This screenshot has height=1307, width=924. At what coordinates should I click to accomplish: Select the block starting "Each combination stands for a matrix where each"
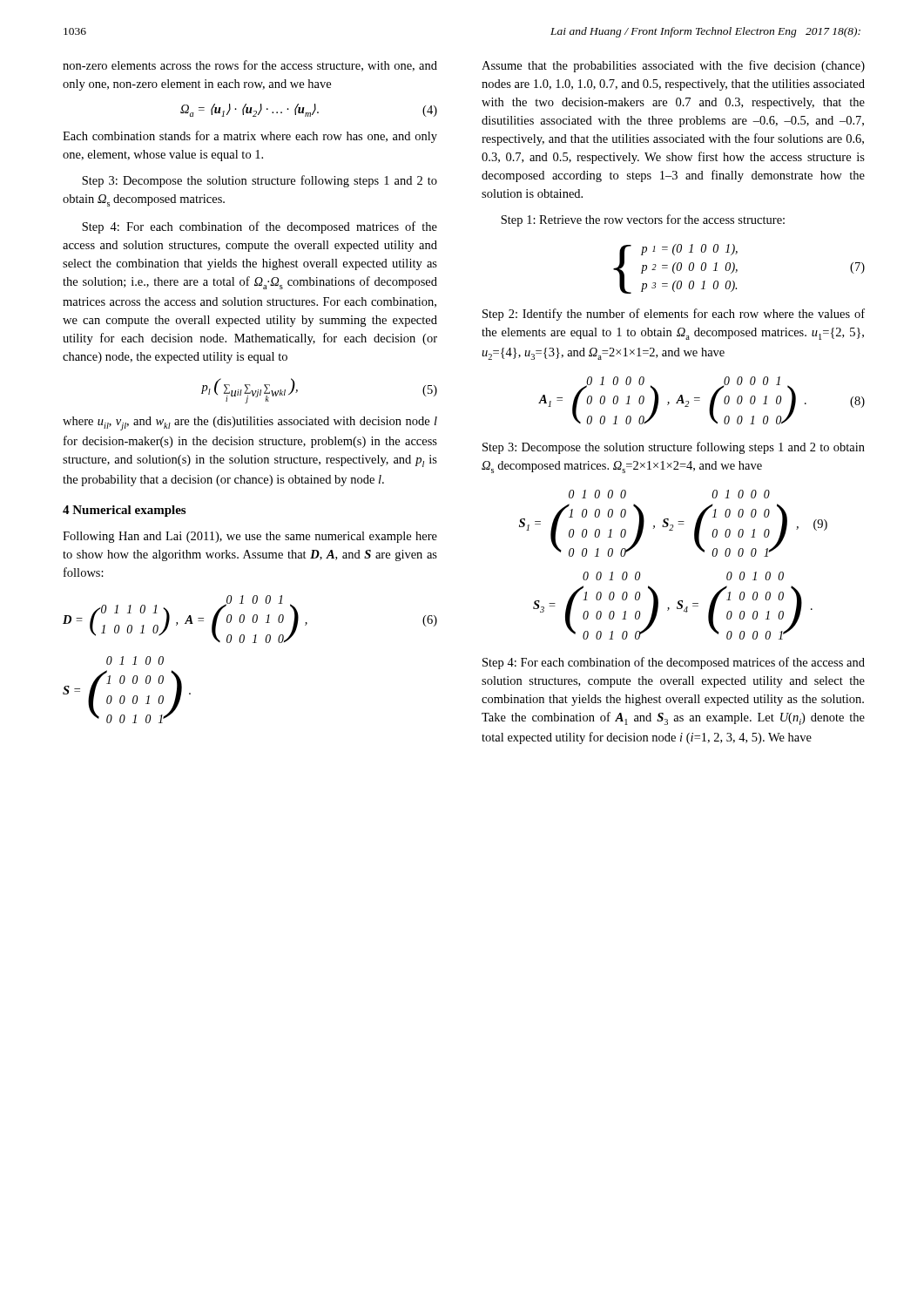(x=250, y=247)
